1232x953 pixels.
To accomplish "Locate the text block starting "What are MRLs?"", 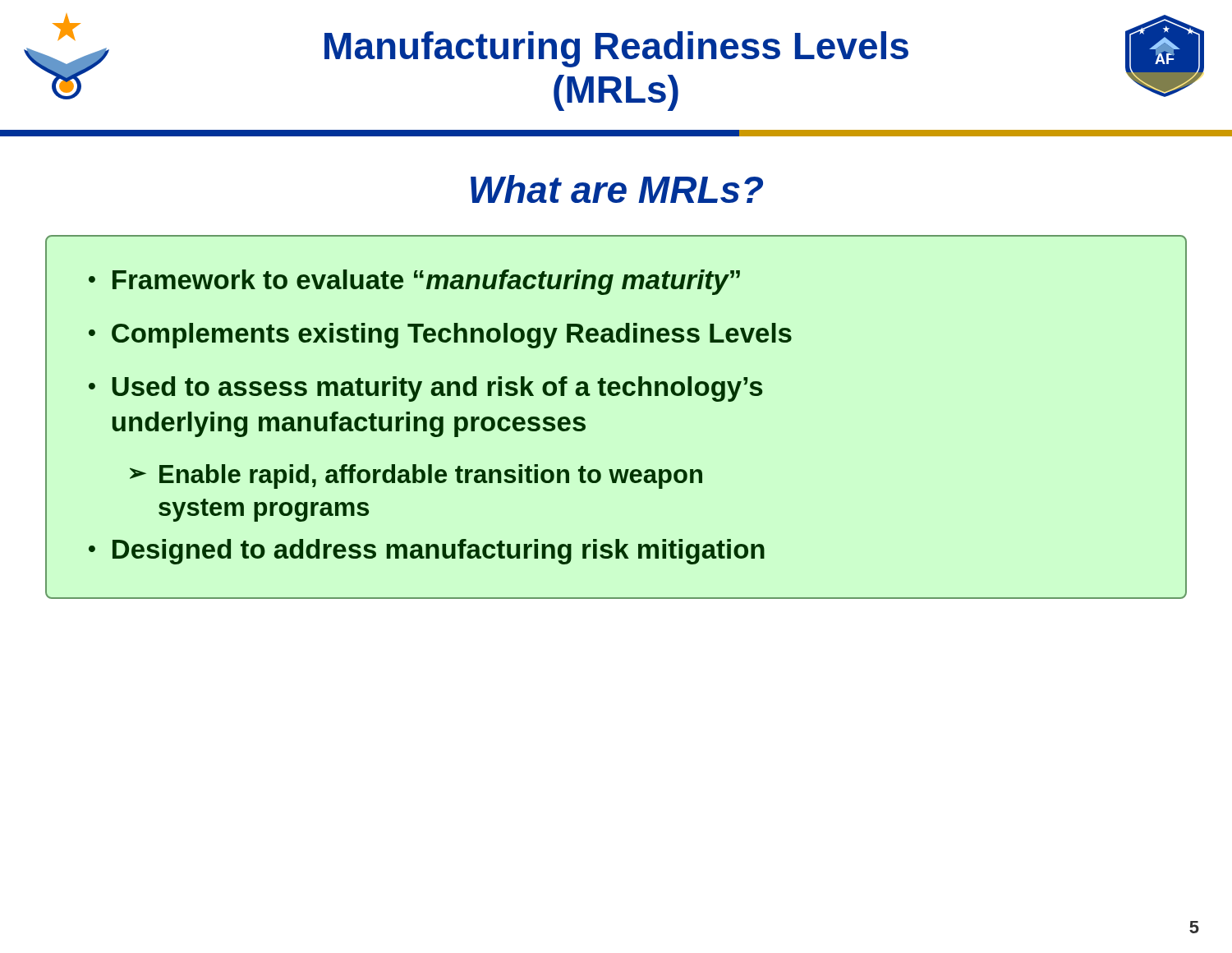I will [x=616, y=190].
